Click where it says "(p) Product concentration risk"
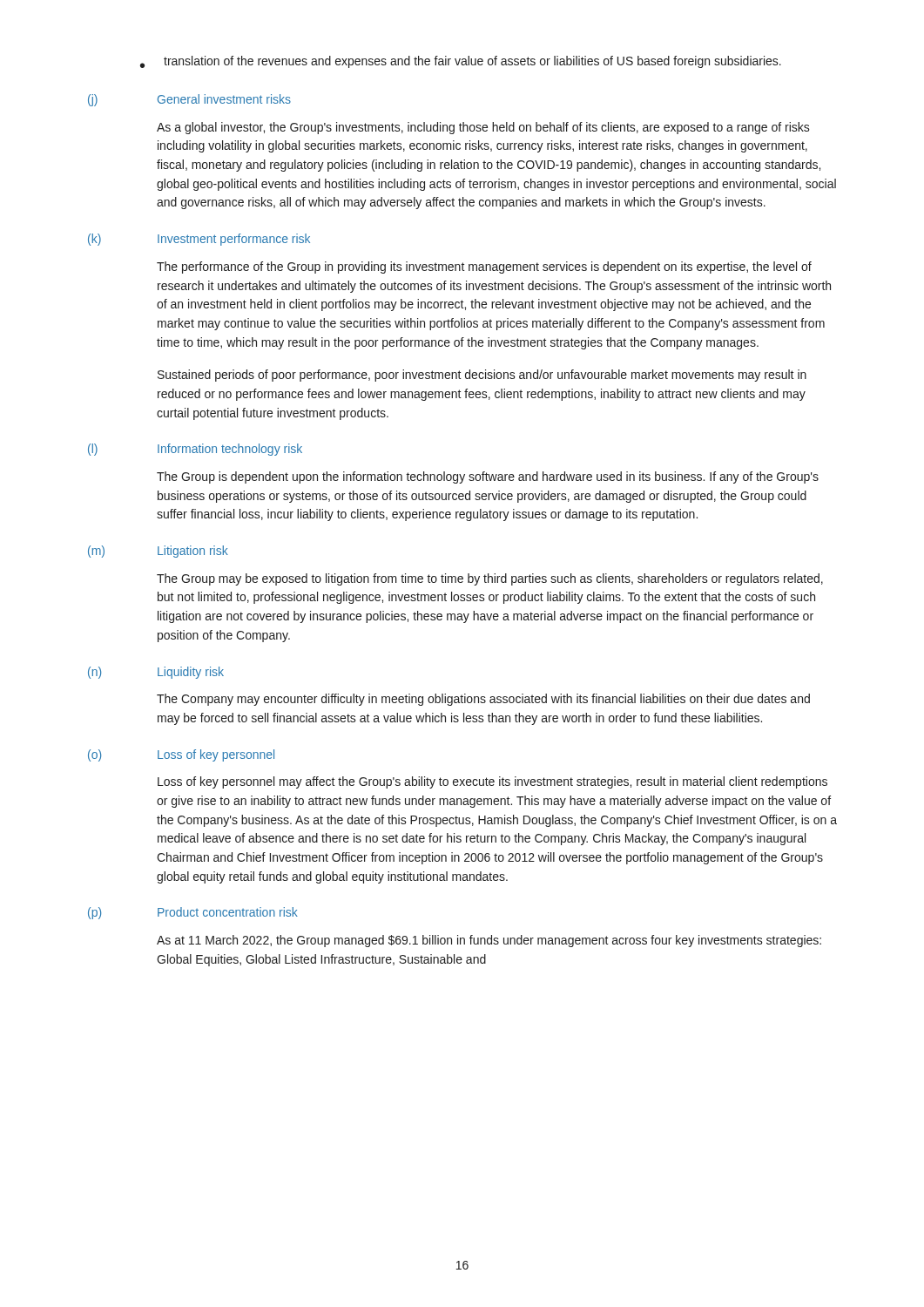Viewport: 924px width, 1307px height. tap(193, 913)
